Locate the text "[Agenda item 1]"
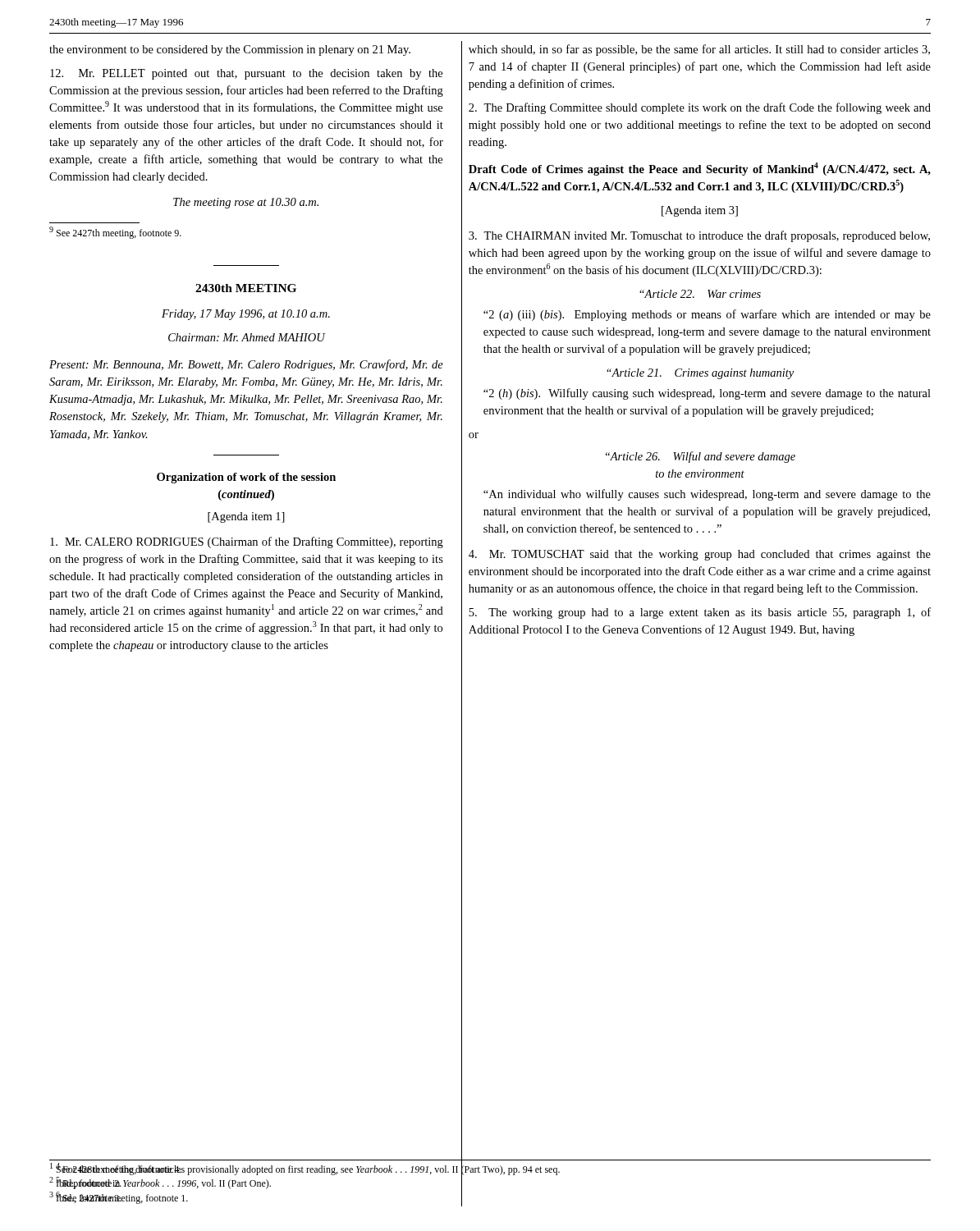 pyautogui.click(x=246, y=516)
